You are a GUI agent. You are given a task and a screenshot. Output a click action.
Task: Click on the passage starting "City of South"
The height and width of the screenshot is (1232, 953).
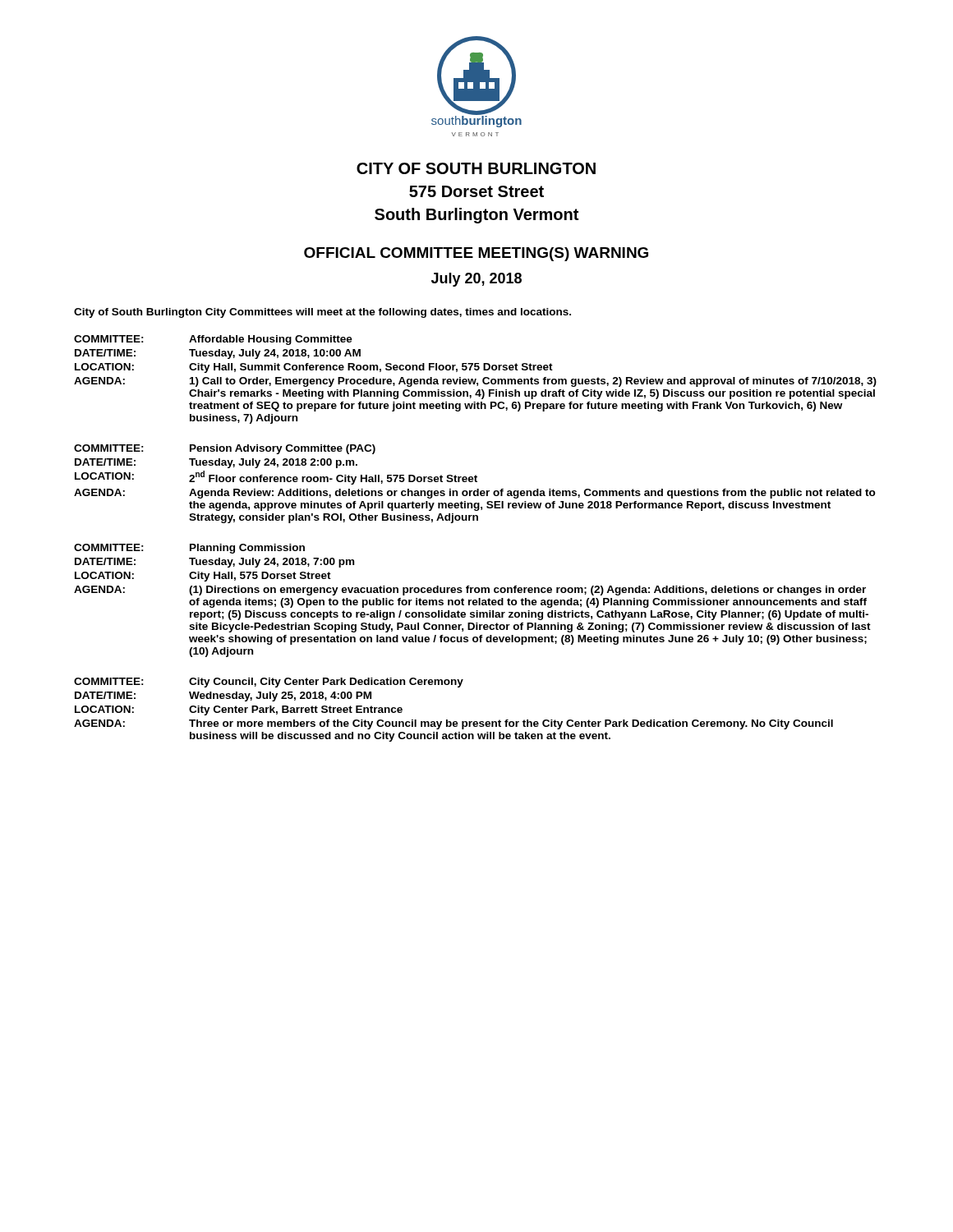coord(323,312)
